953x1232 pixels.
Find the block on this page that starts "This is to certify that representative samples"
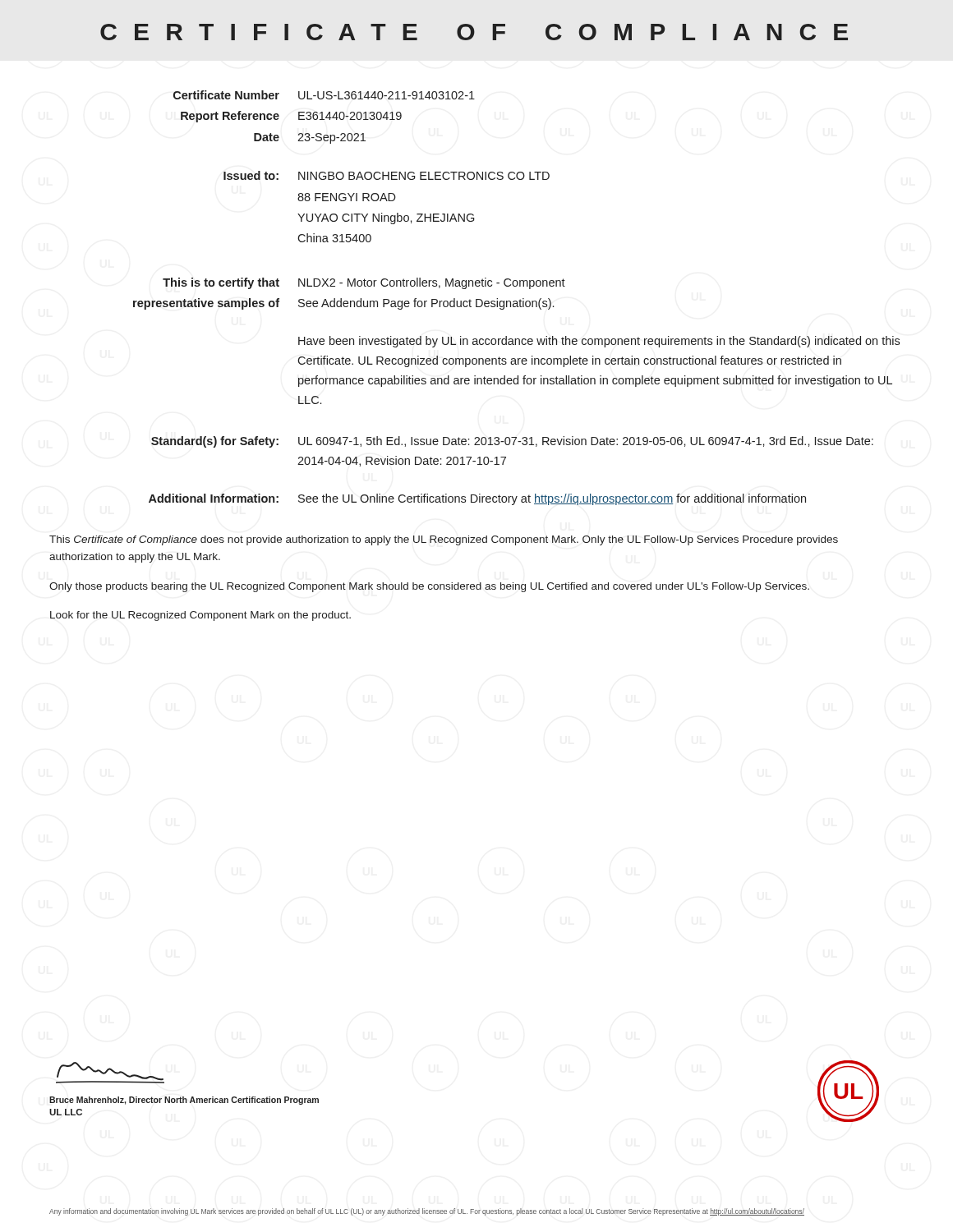476,293
